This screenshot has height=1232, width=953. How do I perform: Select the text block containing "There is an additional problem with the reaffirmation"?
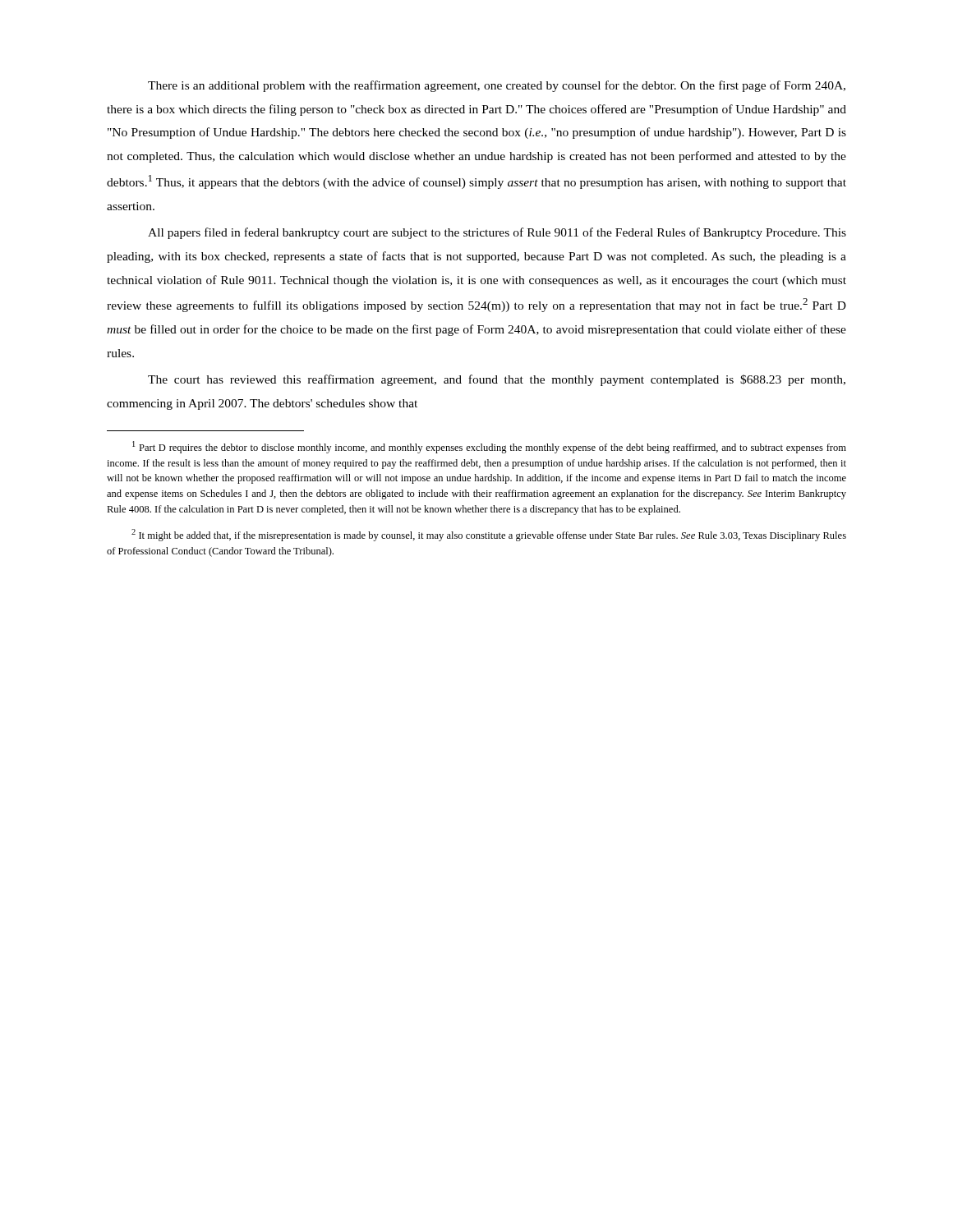point(476,146)
